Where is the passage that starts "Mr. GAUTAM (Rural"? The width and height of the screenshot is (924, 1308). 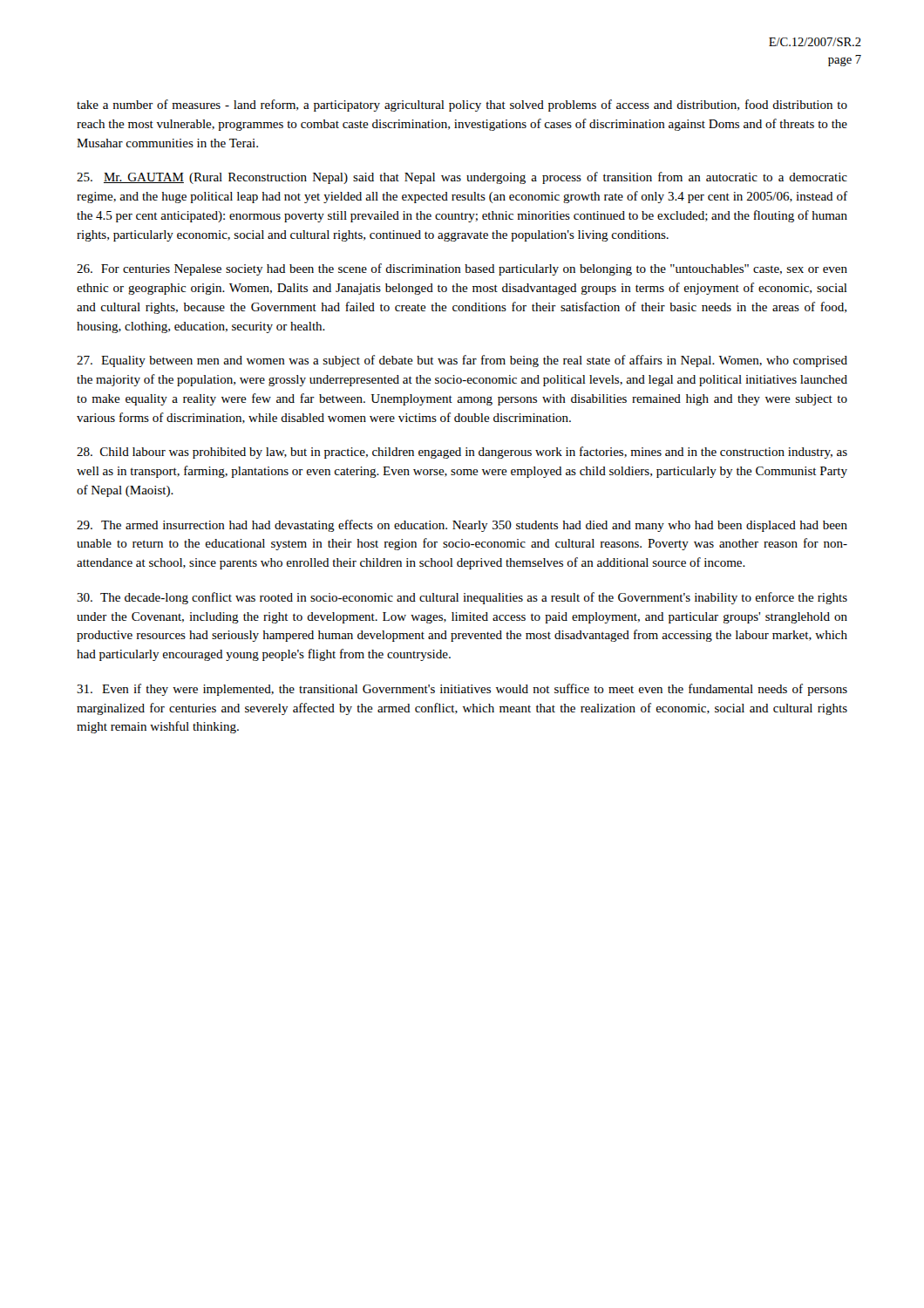tap(462, 206)
